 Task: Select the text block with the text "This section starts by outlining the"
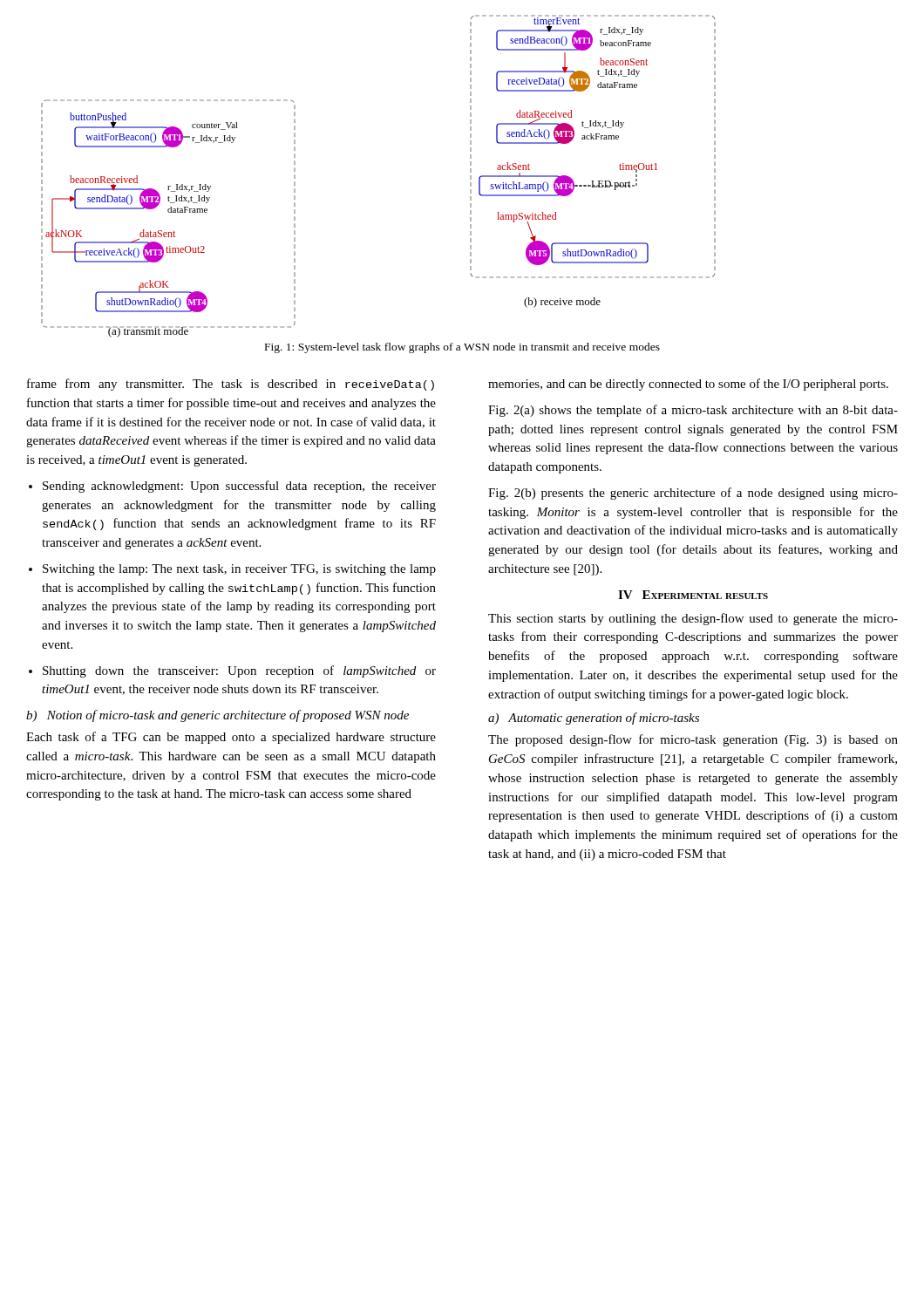(693, 657)
